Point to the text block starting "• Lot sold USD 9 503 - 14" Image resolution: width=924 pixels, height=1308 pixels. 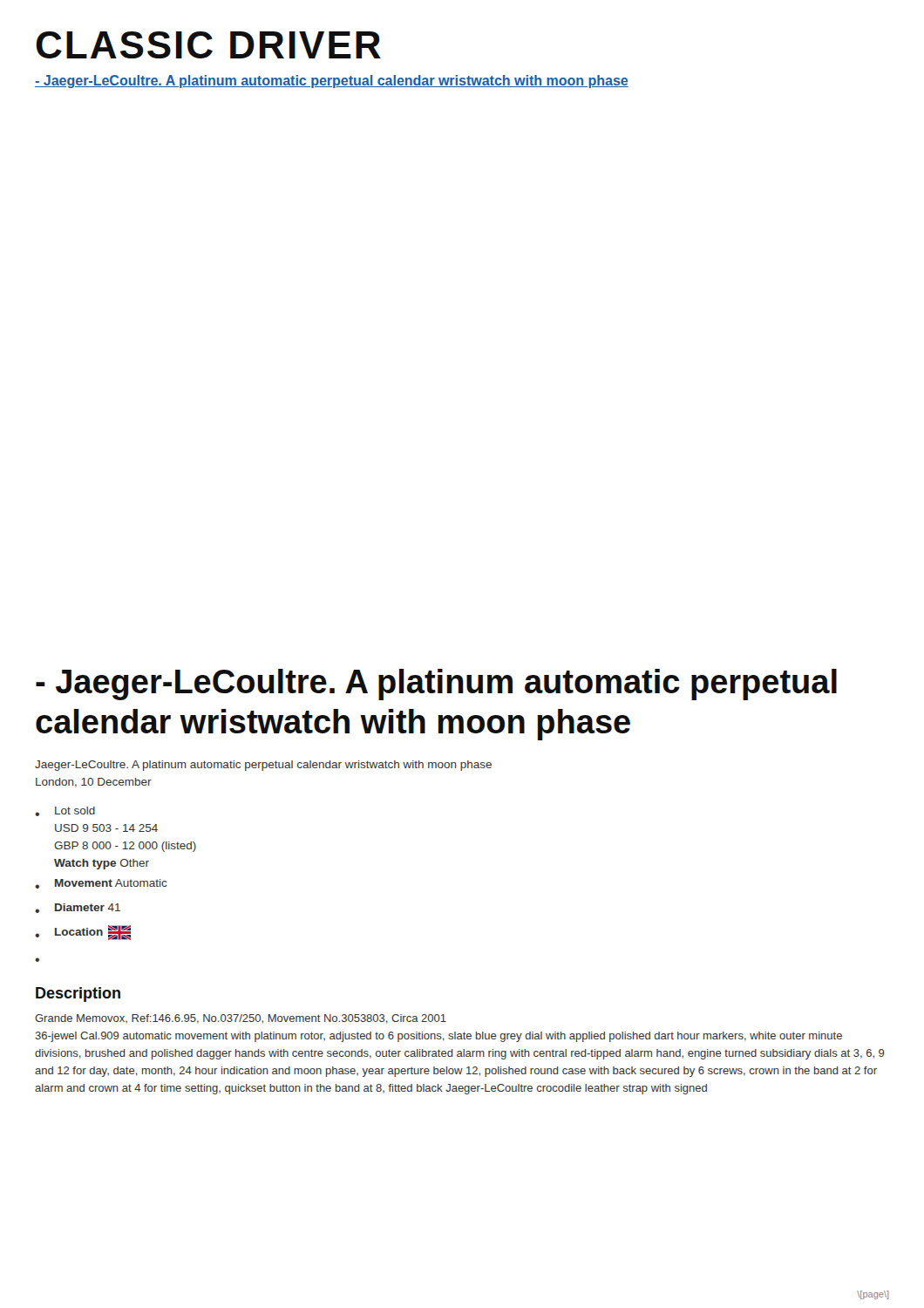coord(65,811)
